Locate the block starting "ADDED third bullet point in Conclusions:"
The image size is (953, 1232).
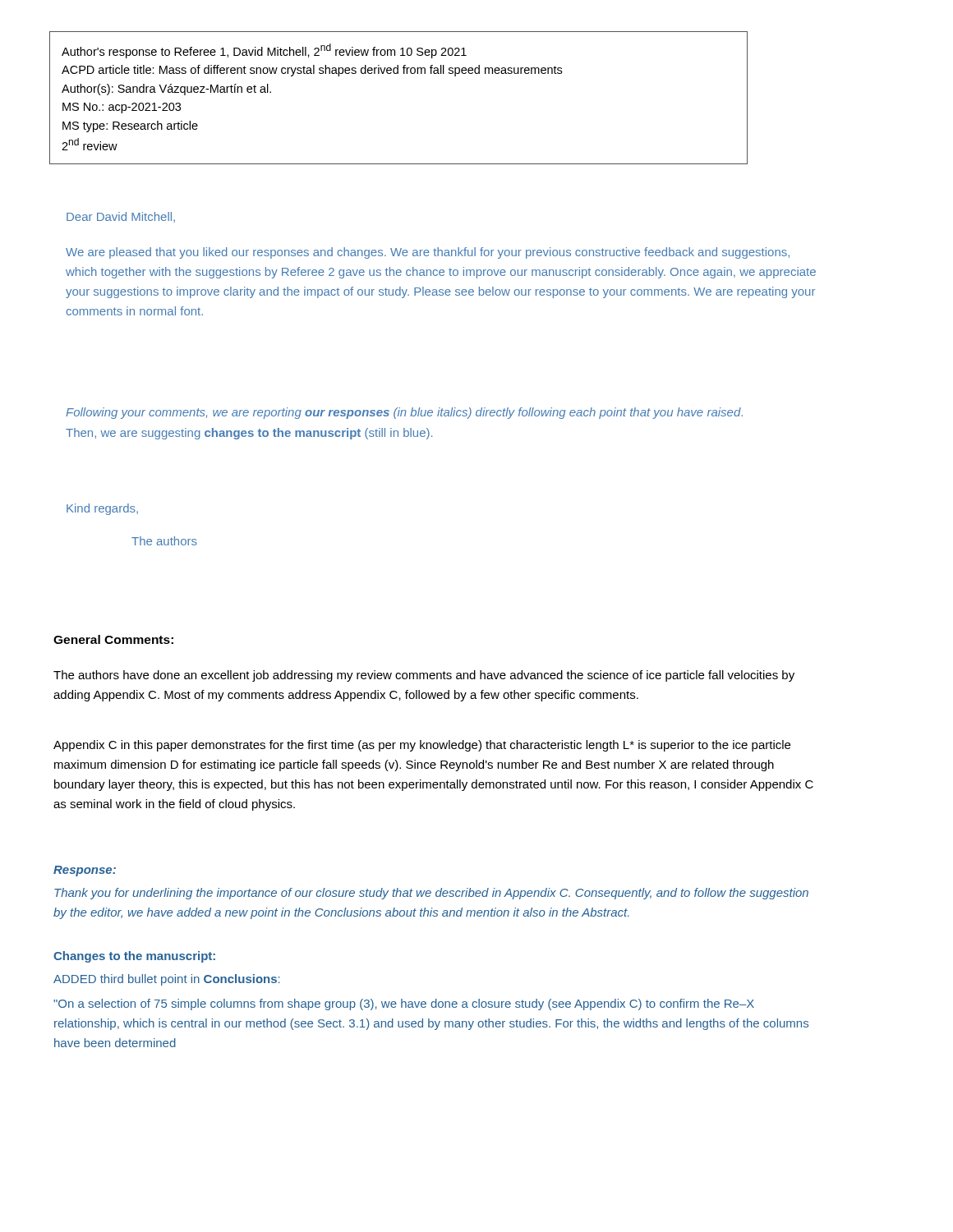point(167,979)
